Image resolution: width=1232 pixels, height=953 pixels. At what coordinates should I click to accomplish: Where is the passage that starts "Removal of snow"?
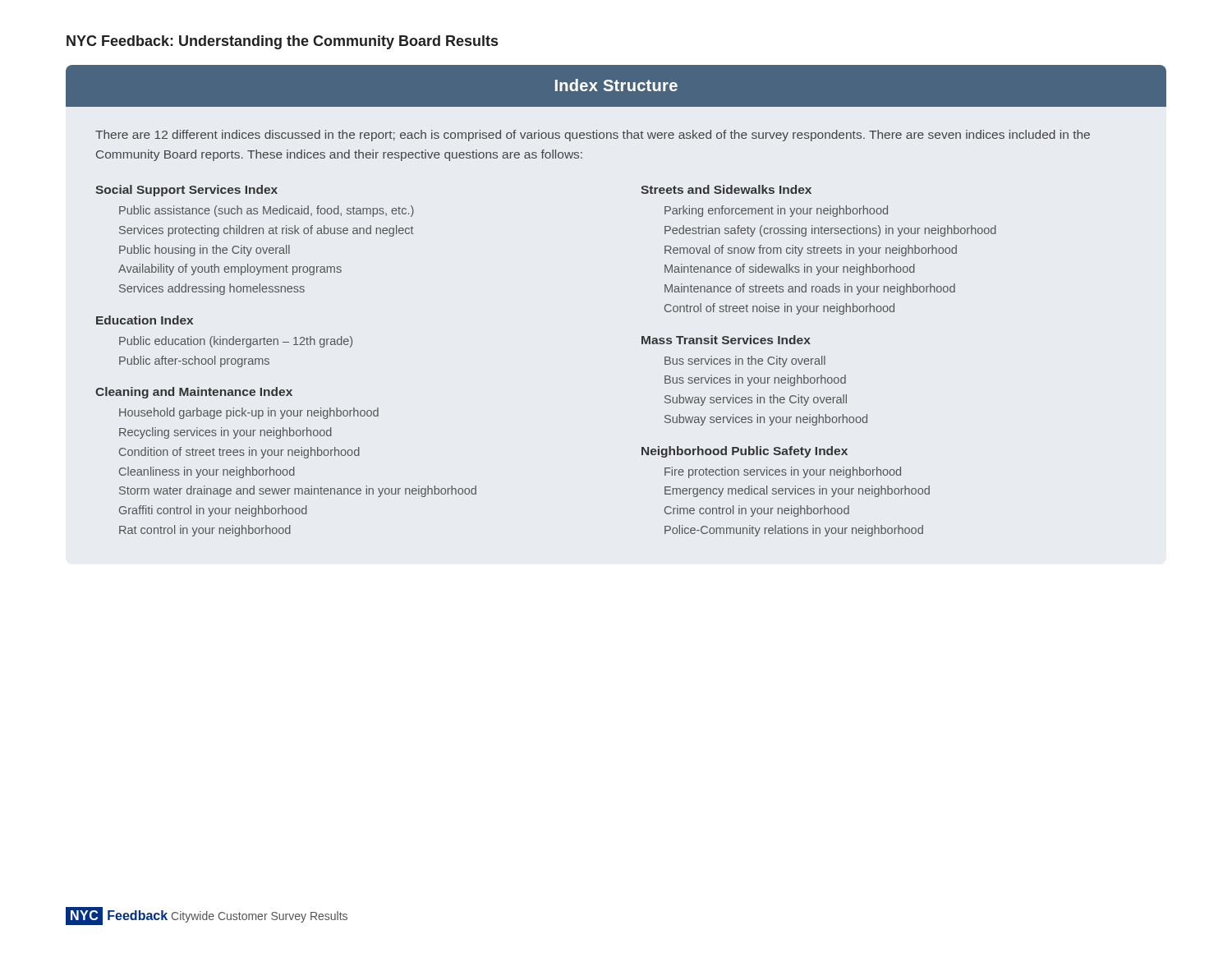(811, 249)
